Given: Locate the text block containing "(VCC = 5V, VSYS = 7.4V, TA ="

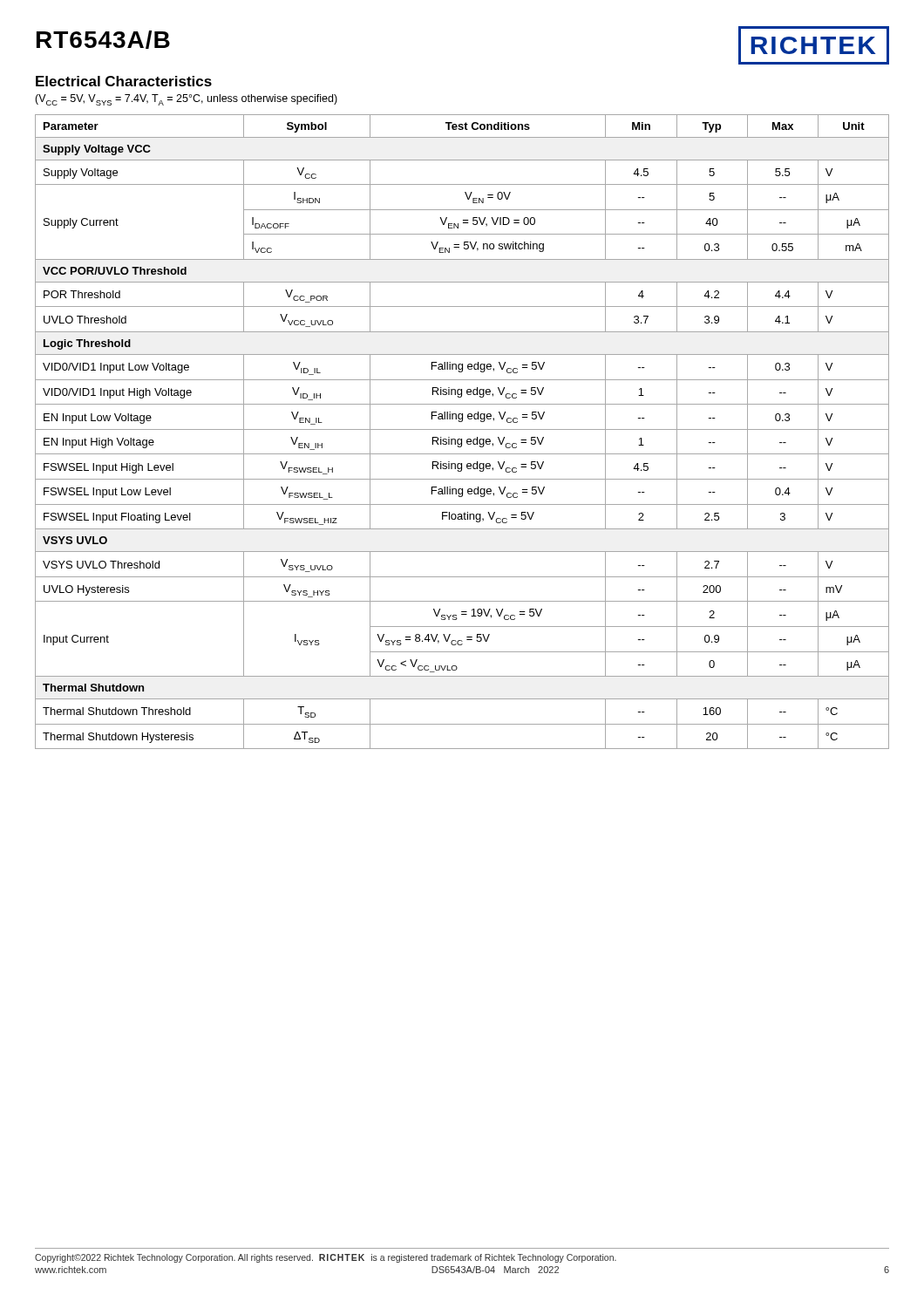Looking at the screenshot, I should (186, 100).
